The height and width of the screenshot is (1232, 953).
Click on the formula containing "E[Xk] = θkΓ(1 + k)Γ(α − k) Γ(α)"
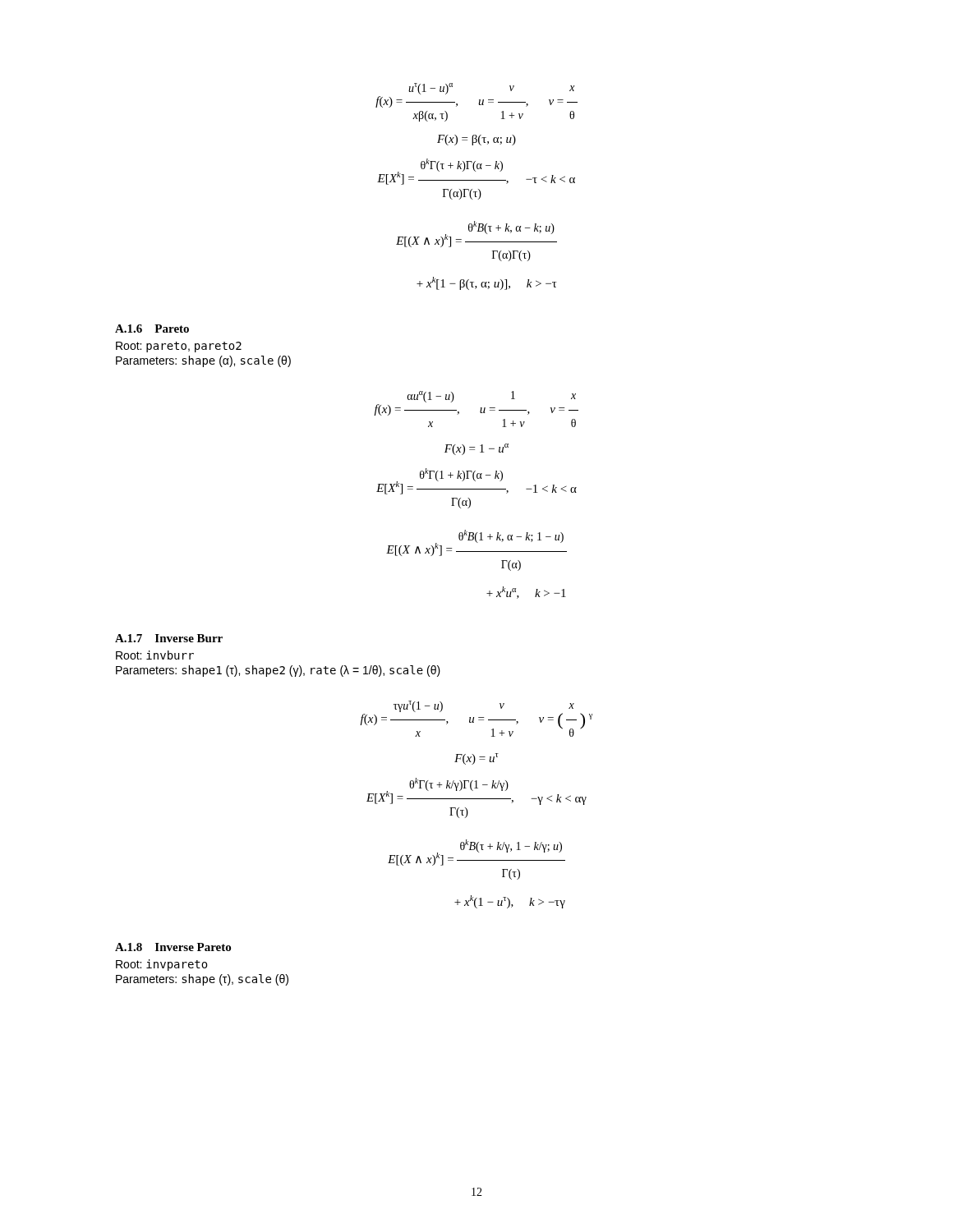tap(476, 489)
